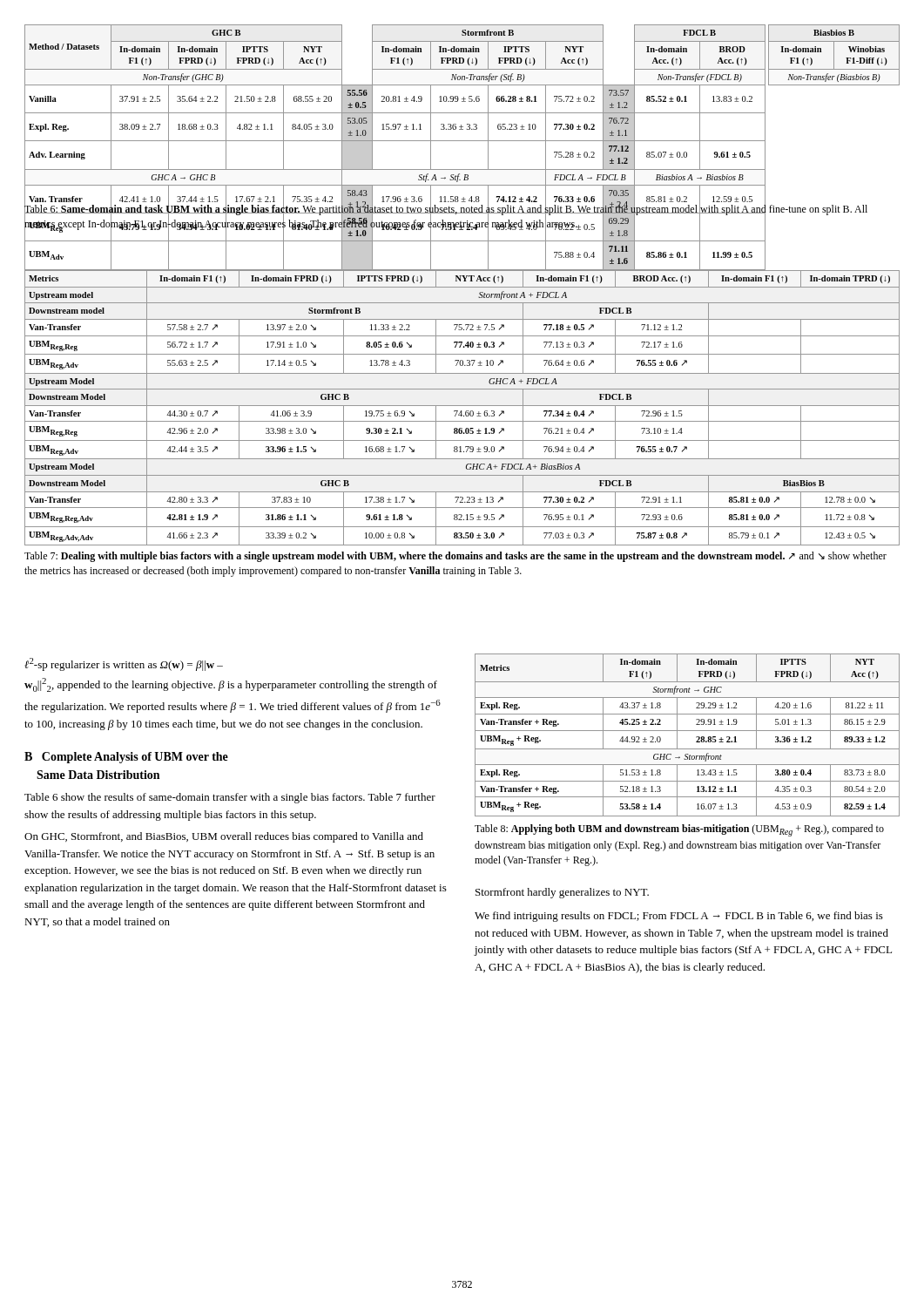This screenshot has height=1307, width=924.
Task: Find the text block that reads "We find intriguing"
Action: coord(683,941)
